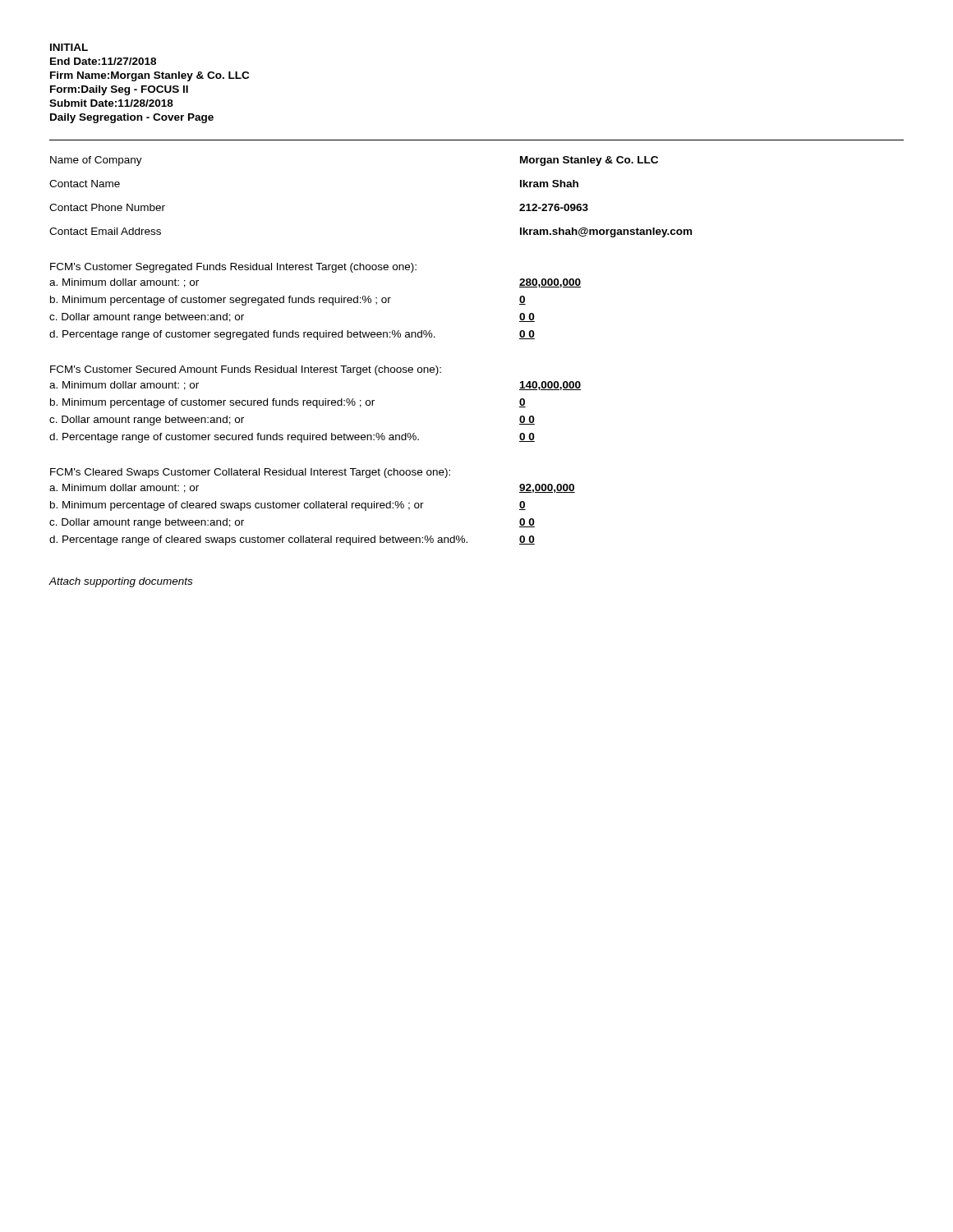Find "Attach supporting documents" on this page
This screenshot has width=953, height=1232.
click(x=121, y=581)
